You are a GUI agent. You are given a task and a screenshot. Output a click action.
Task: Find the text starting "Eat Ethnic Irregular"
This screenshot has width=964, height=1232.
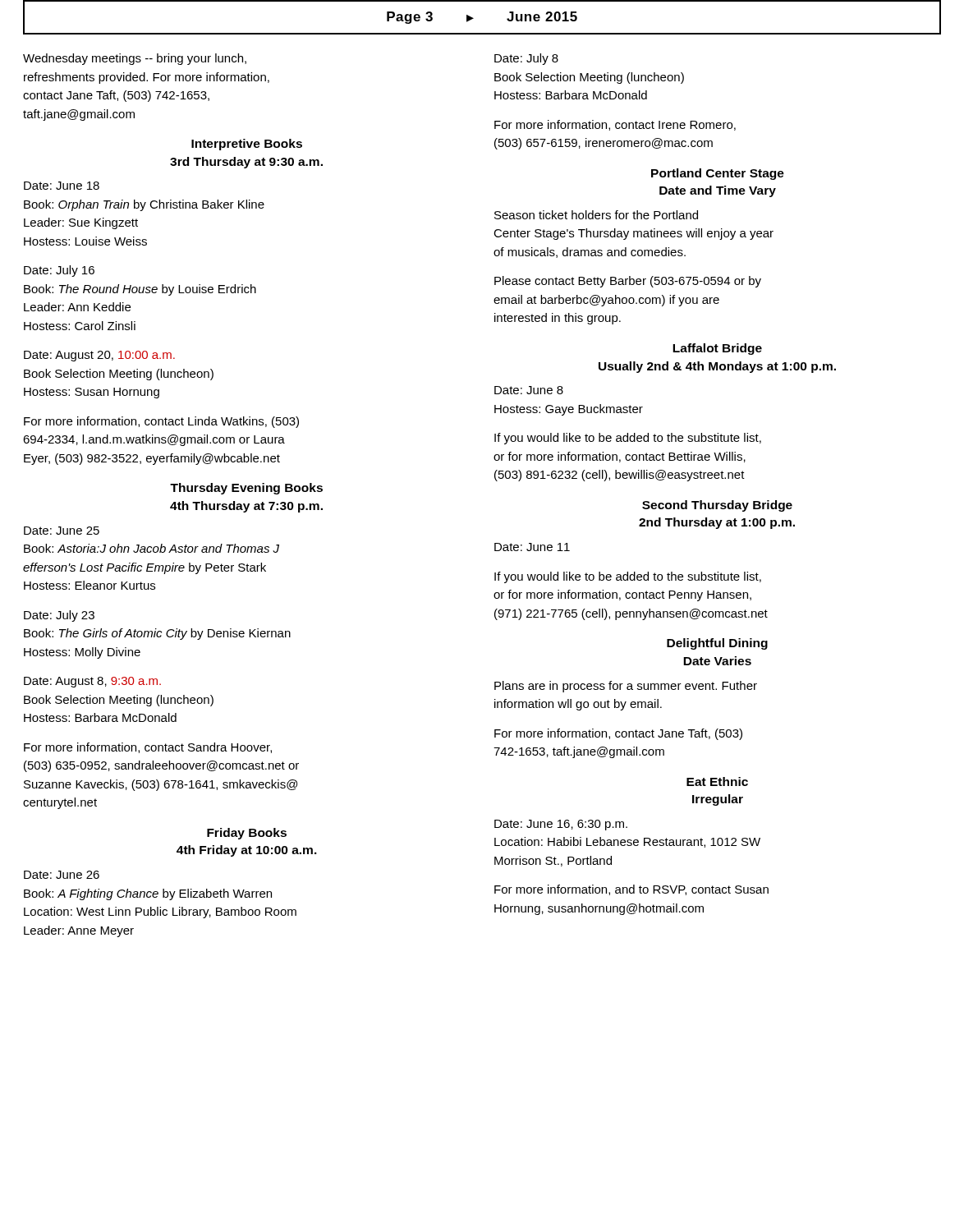717,790
